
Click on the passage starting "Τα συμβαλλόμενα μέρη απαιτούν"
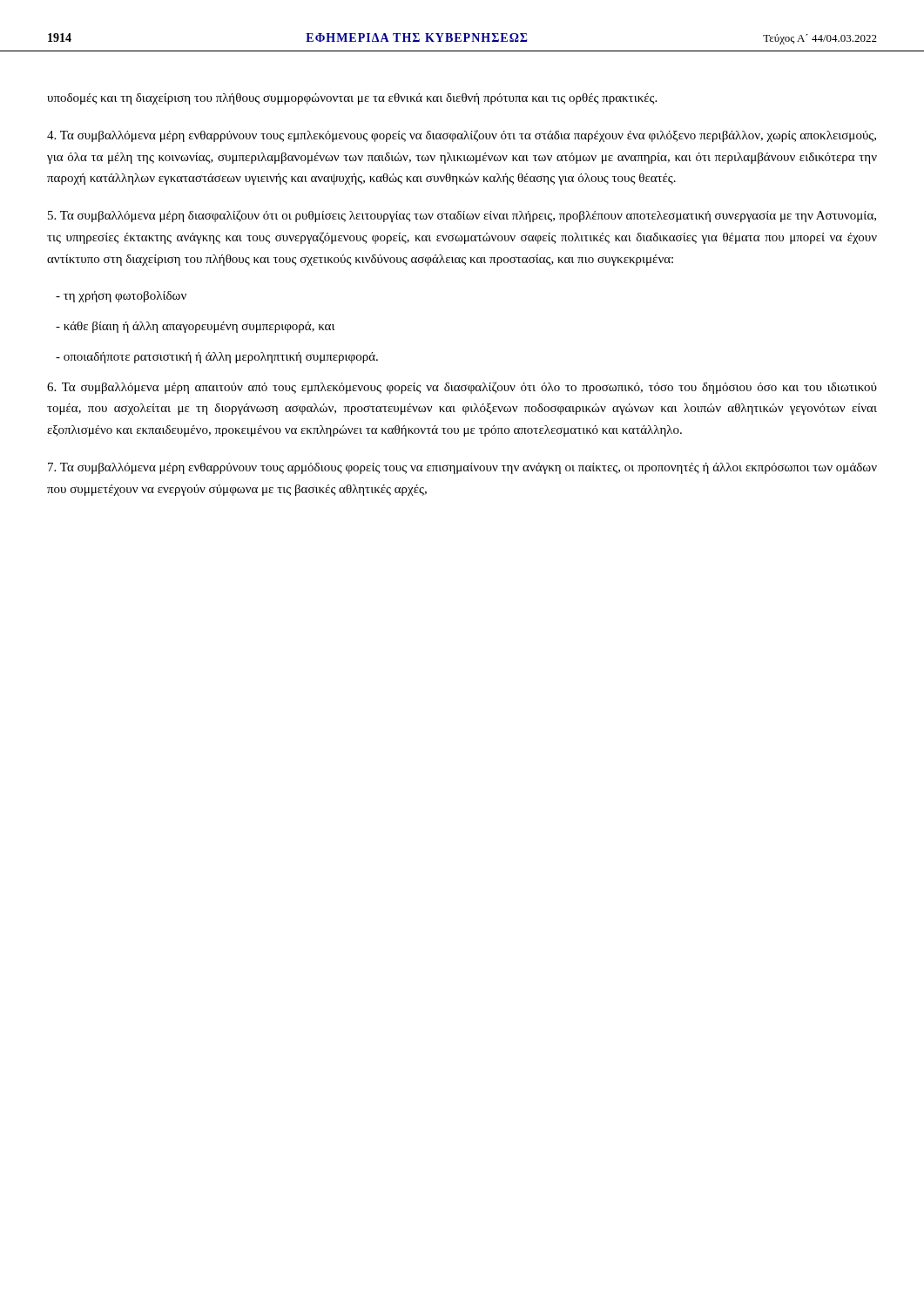pos(462,408)
